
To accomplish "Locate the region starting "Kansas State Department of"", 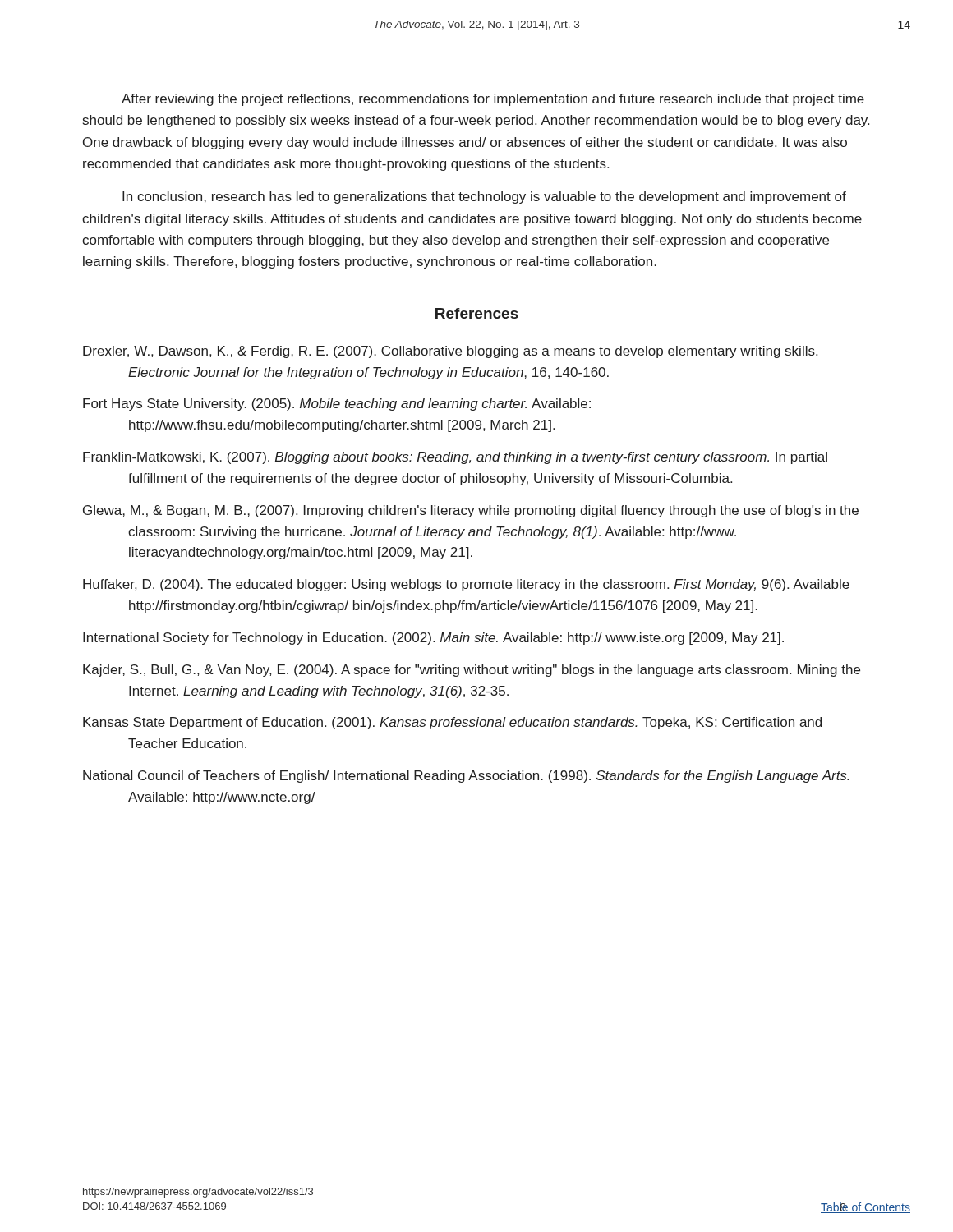I will (452, 733).
